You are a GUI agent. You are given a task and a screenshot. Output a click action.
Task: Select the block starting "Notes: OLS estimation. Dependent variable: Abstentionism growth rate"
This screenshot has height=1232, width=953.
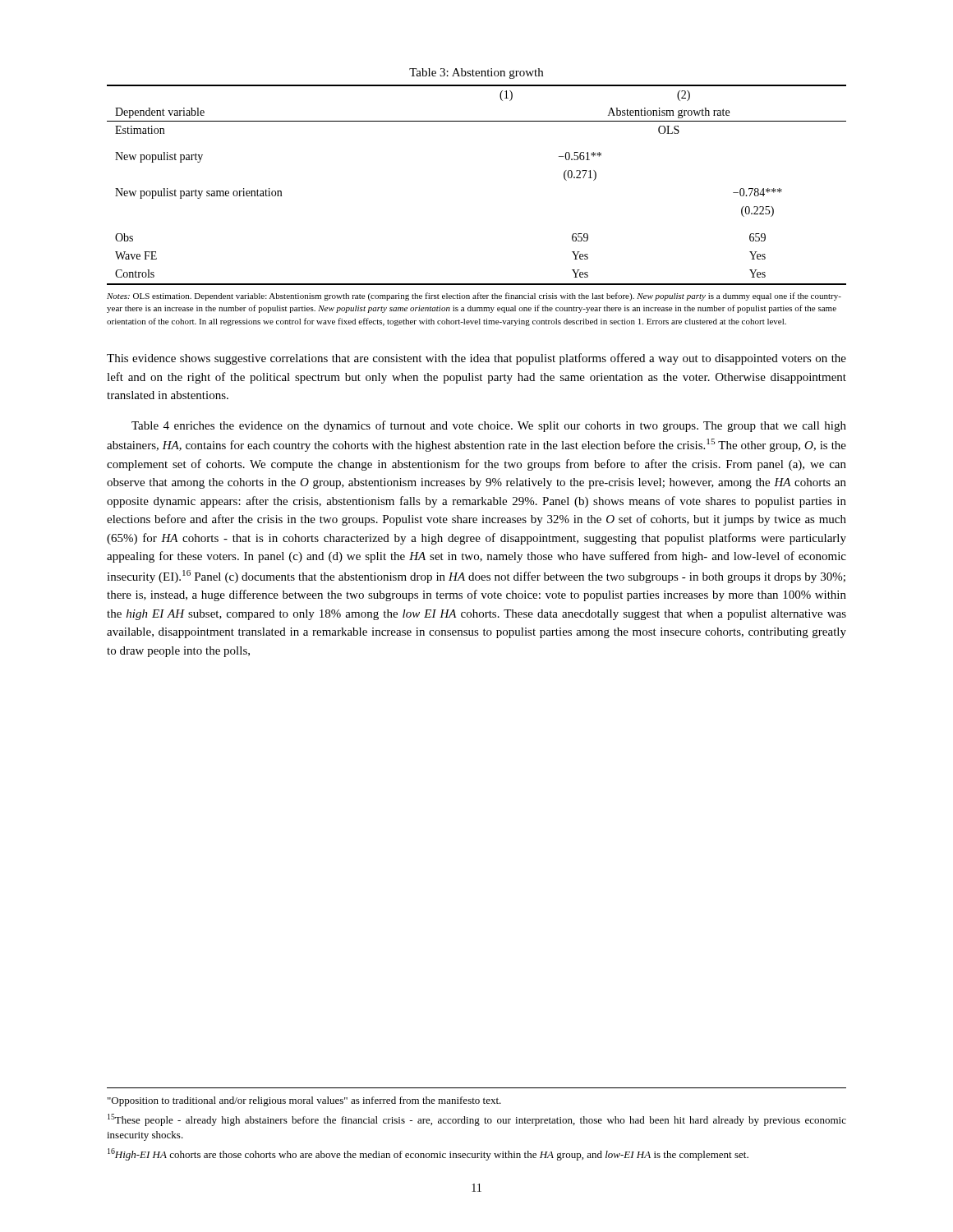click(474, 308)
